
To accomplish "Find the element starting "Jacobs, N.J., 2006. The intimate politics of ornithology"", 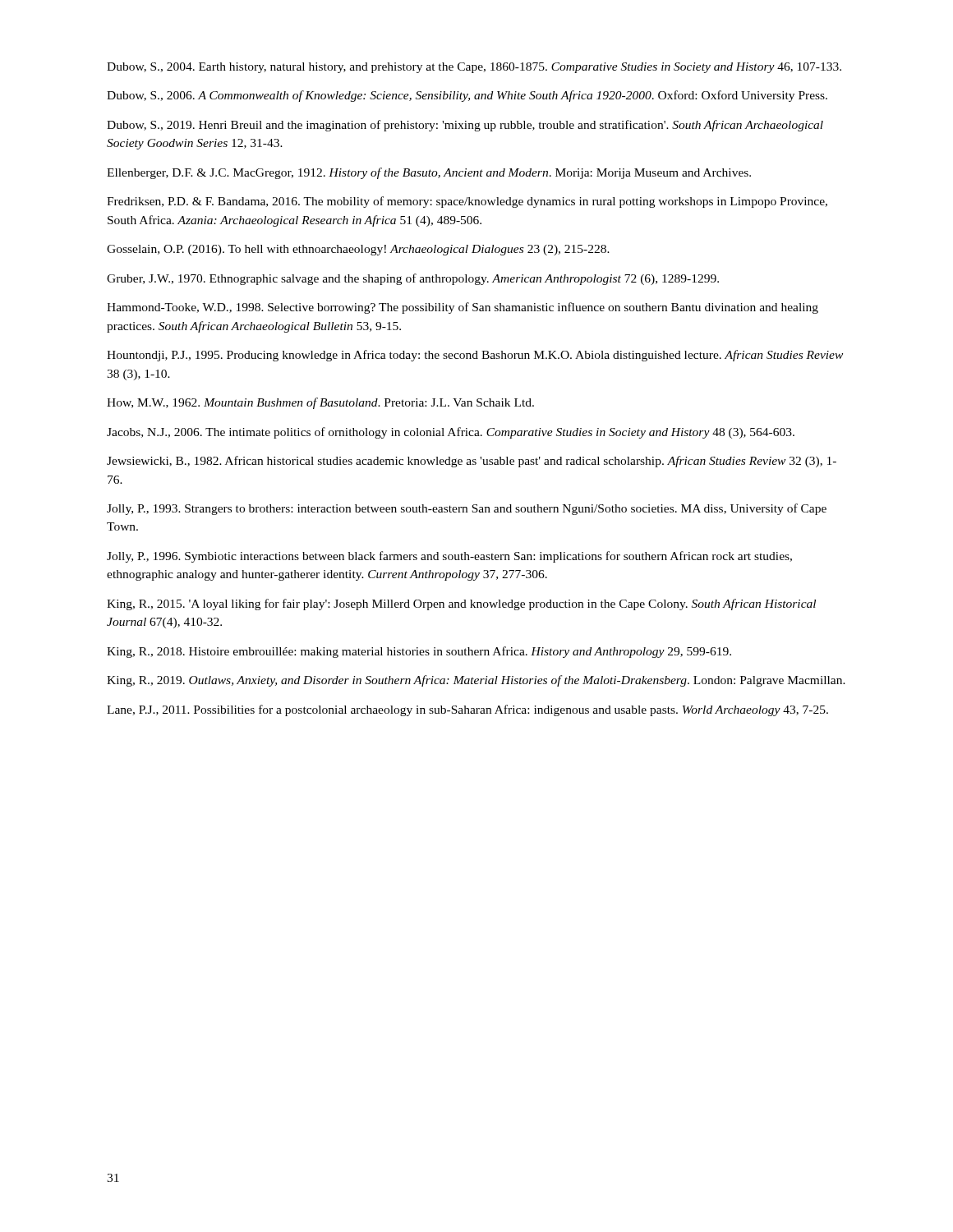I will [451, 431].
